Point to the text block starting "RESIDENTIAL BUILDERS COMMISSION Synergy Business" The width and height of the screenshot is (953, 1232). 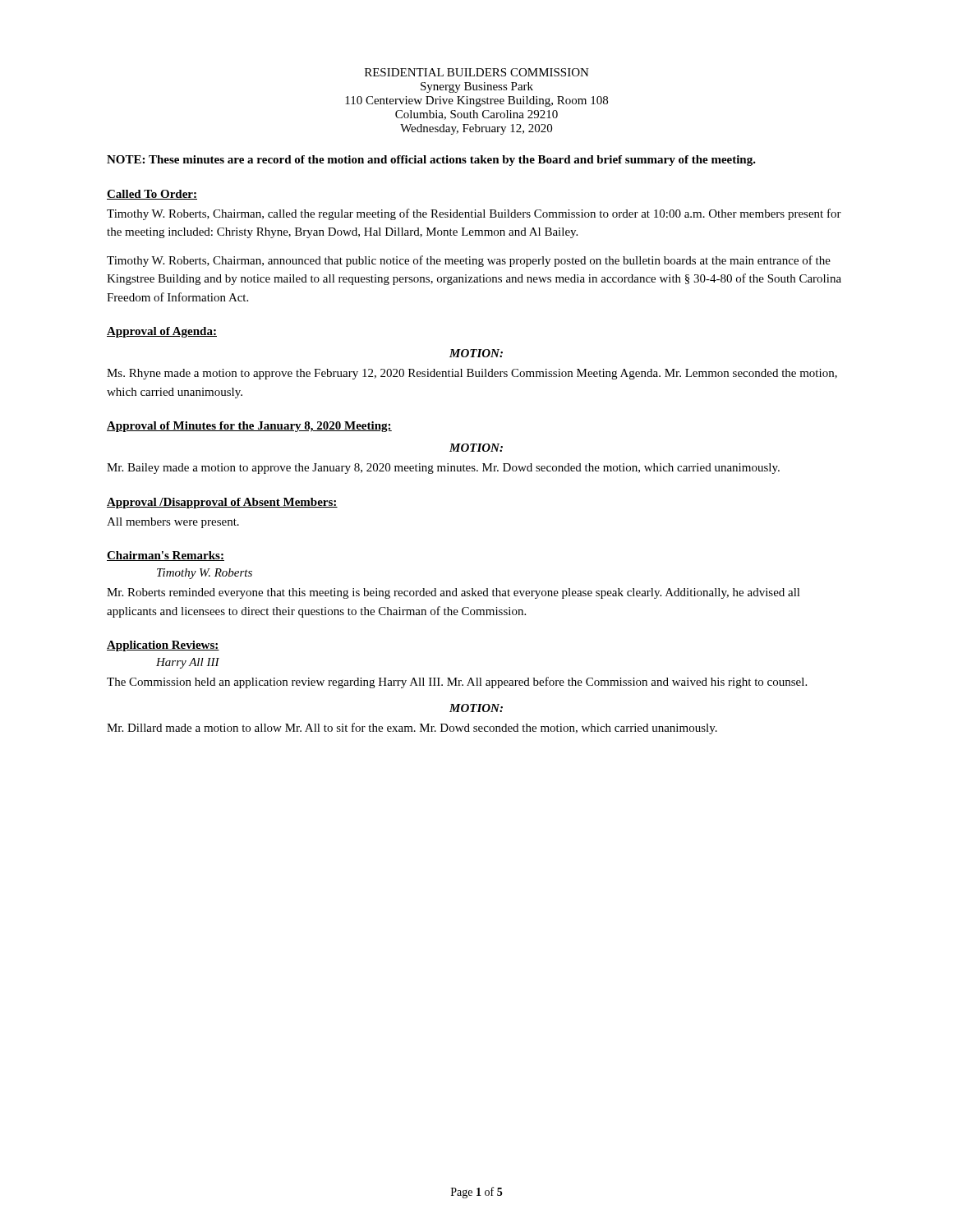pos(476,100)
